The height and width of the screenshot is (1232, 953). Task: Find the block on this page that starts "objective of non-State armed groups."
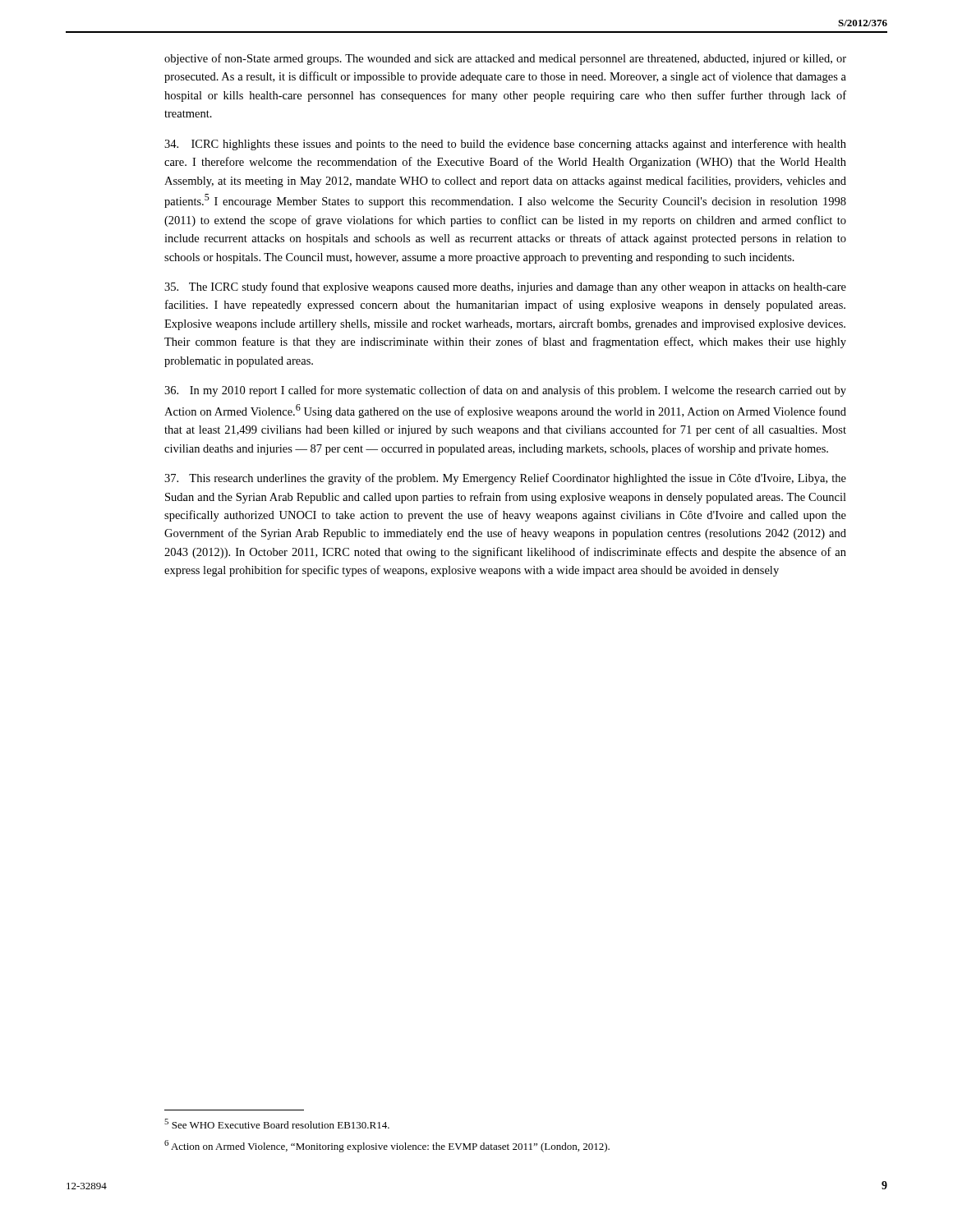505,86
